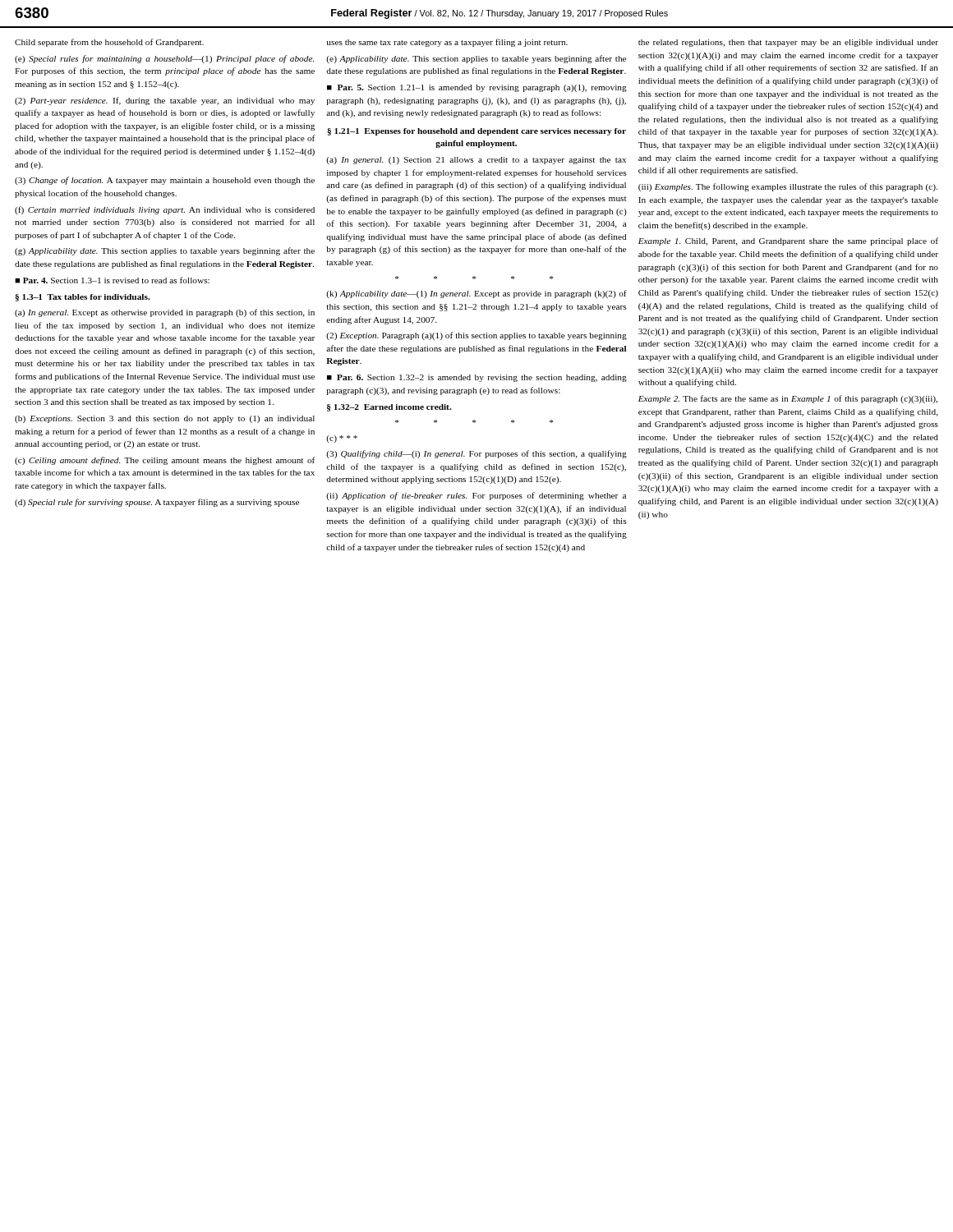Point to the text starting "(ii) Application of tie-breaker rules. For"
Image resolution: width=953 pixels, height=1232 pixels.
click(x=476, y=522)
